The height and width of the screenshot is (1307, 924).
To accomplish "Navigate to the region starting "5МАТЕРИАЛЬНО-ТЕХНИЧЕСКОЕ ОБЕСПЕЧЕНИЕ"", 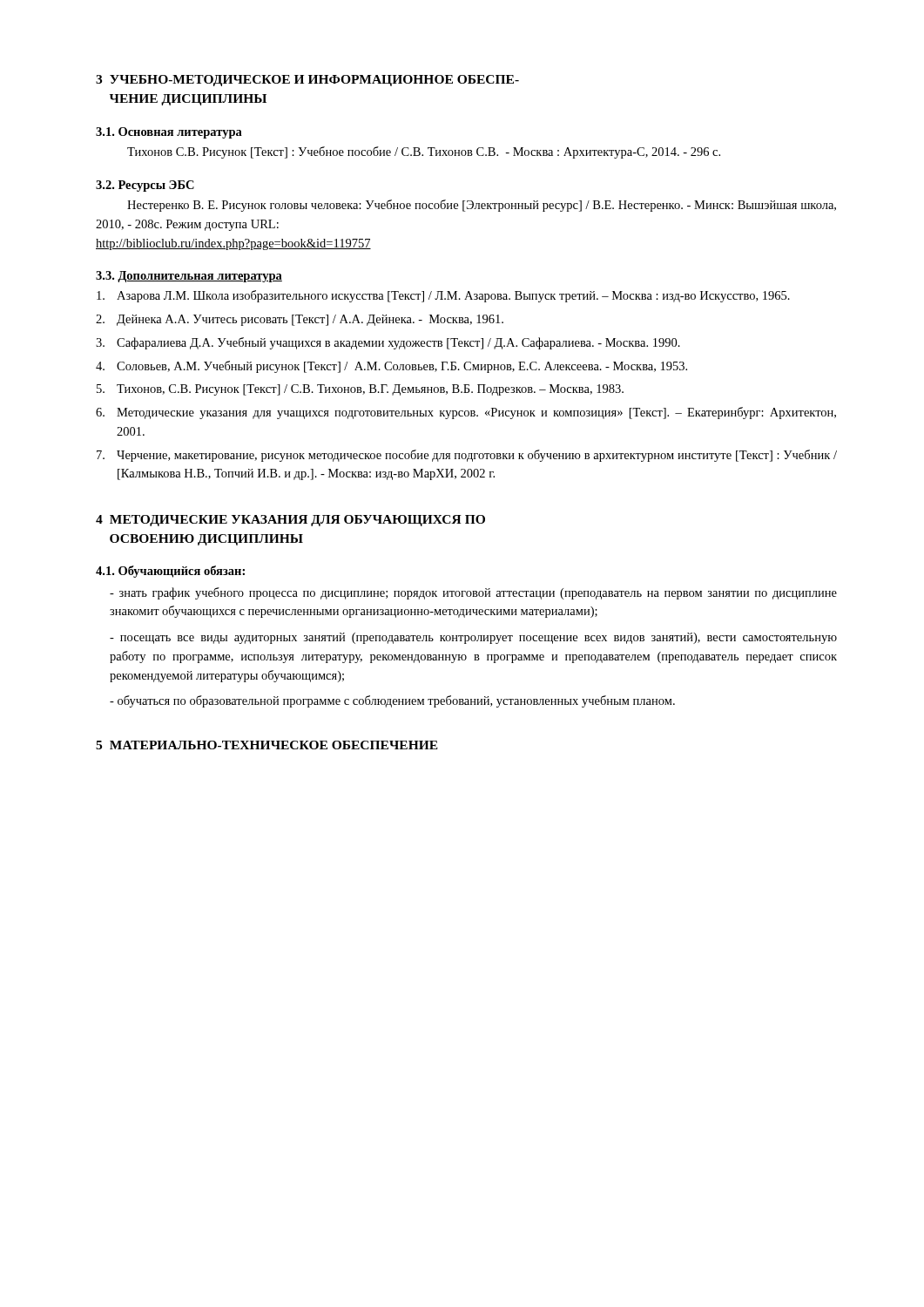I will [267, 745].
